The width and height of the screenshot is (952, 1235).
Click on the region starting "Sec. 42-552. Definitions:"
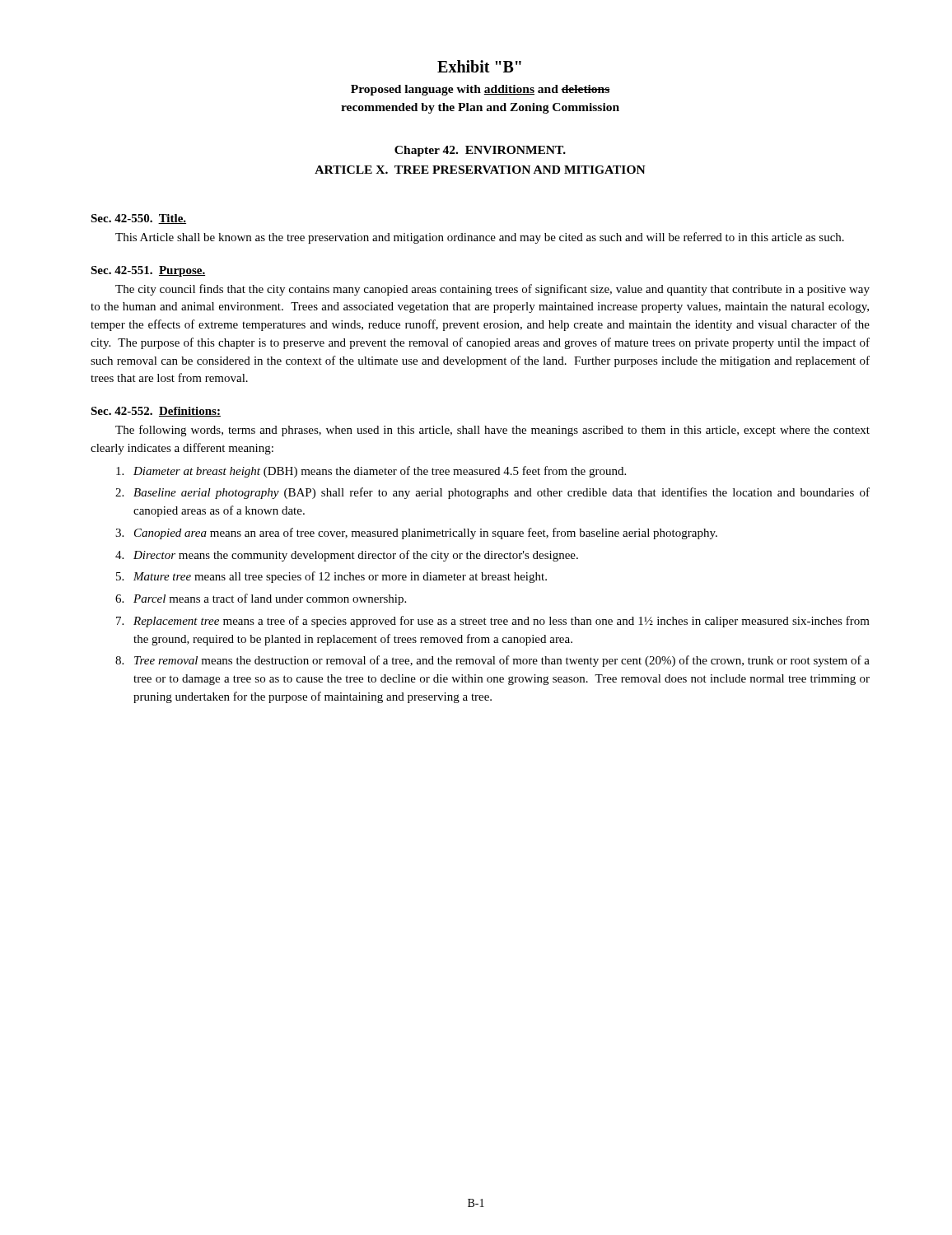click(x=156, y=411)
